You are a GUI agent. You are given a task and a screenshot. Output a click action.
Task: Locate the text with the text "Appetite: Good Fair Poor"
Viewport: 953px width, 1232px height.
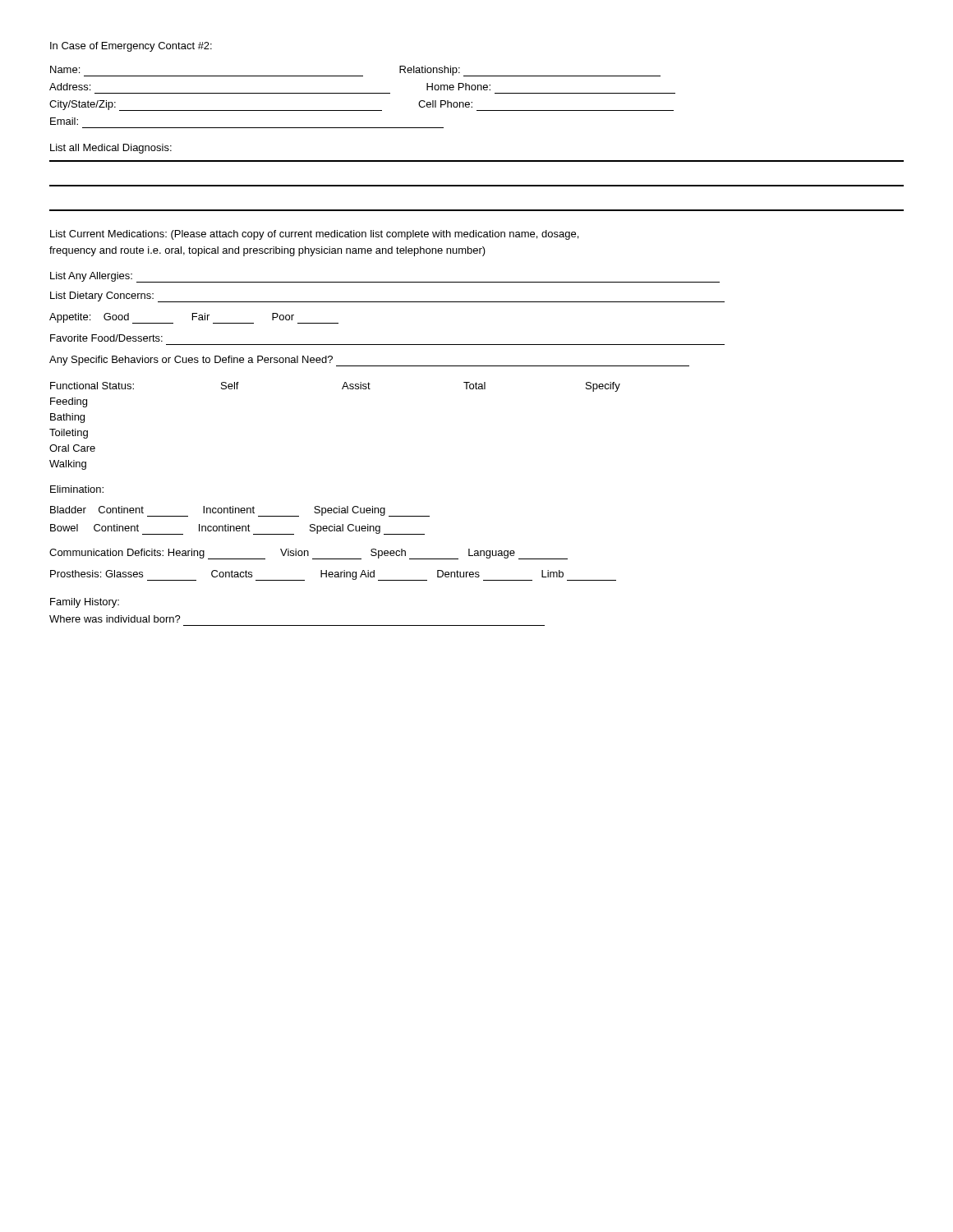(194, 317)
